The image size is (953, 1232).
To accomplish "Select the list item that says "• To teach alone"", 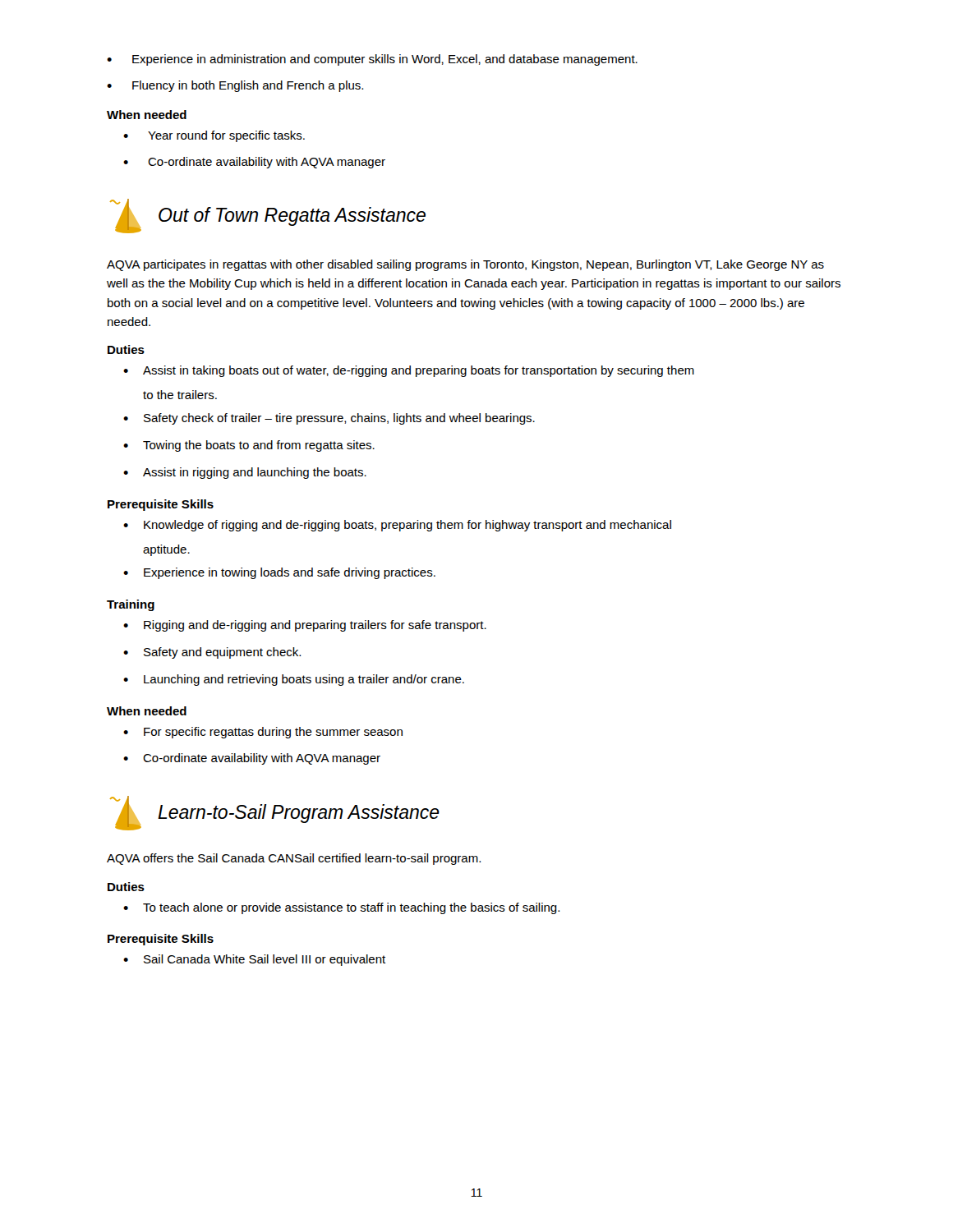I will click(x=342, y=909).
